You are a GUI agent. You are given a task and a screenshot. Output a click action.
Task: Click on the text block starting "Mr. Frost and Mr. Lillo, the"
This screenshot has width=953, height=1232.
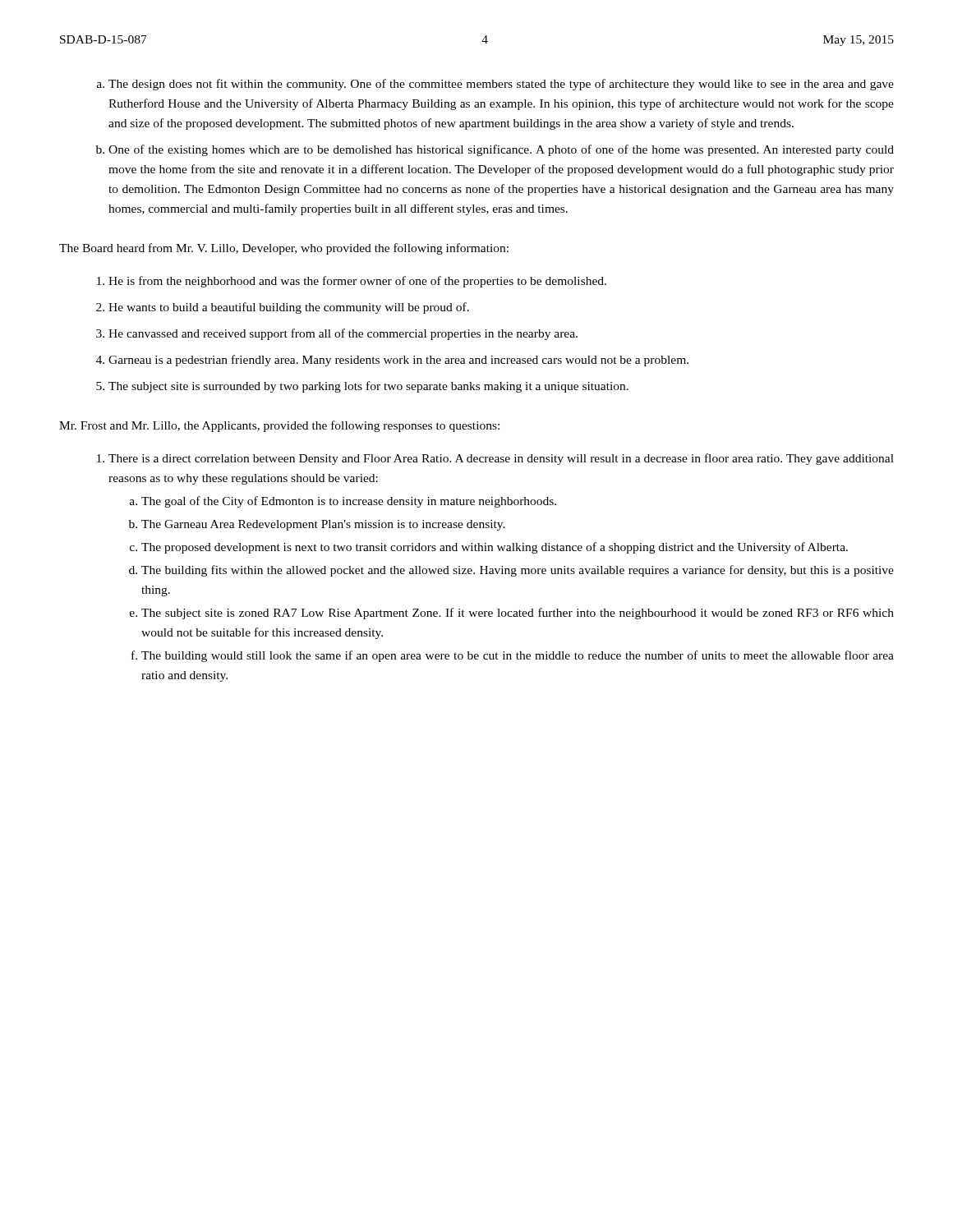(280, 425)
